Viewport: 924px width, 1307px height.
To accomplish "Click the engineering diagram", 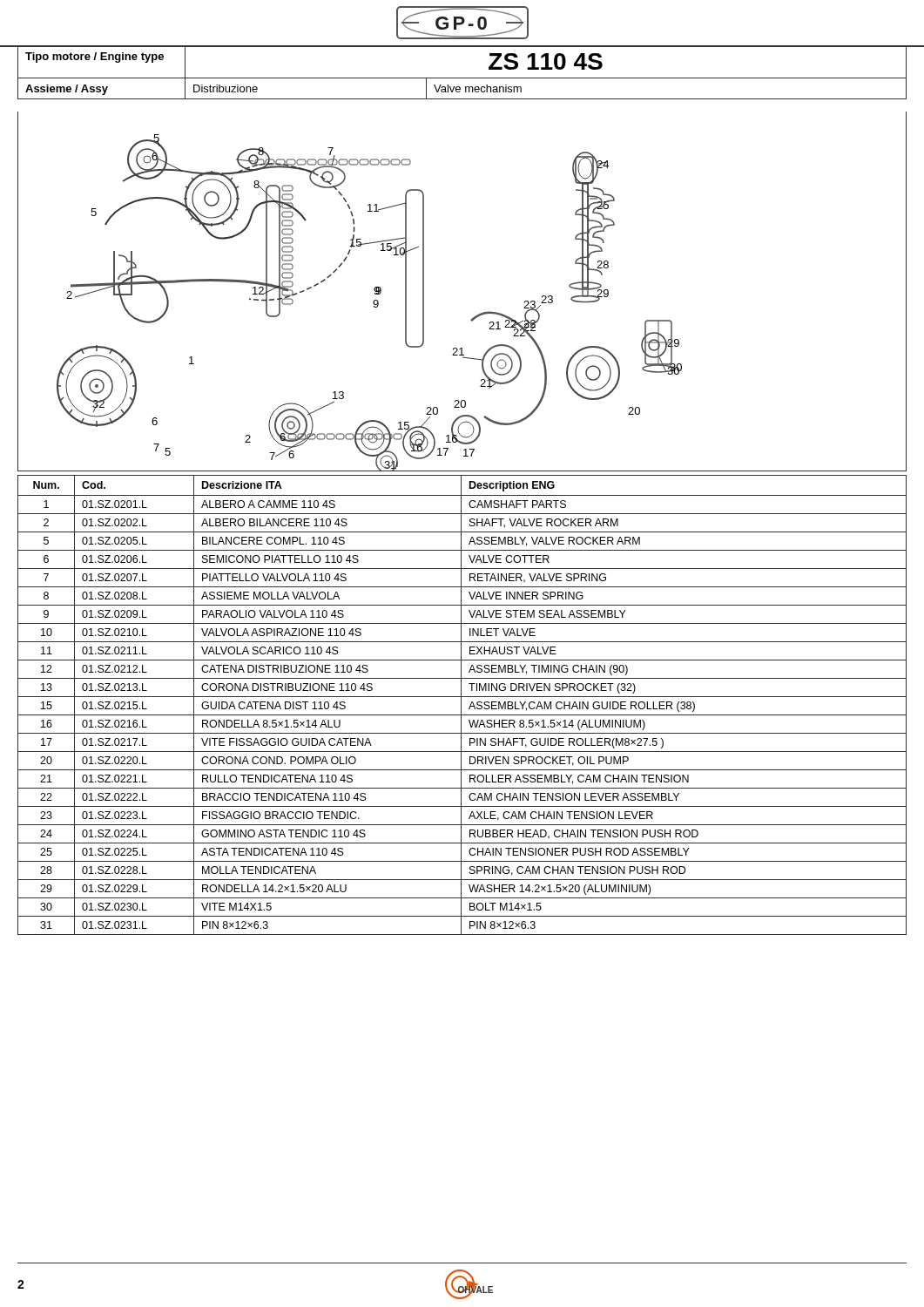I will point(462,291).
